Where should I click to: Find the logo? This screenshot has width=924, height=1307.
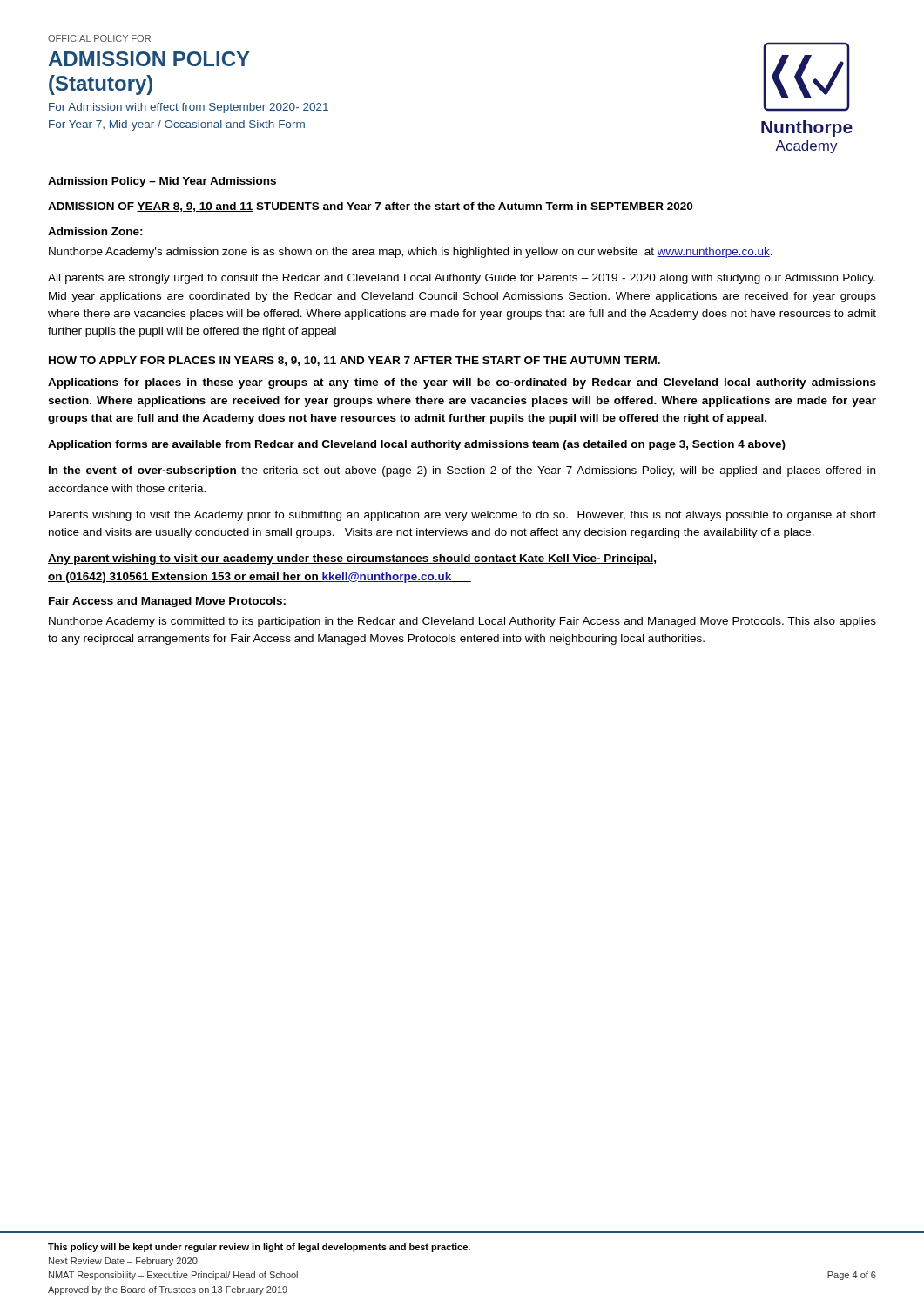[806, 98]
